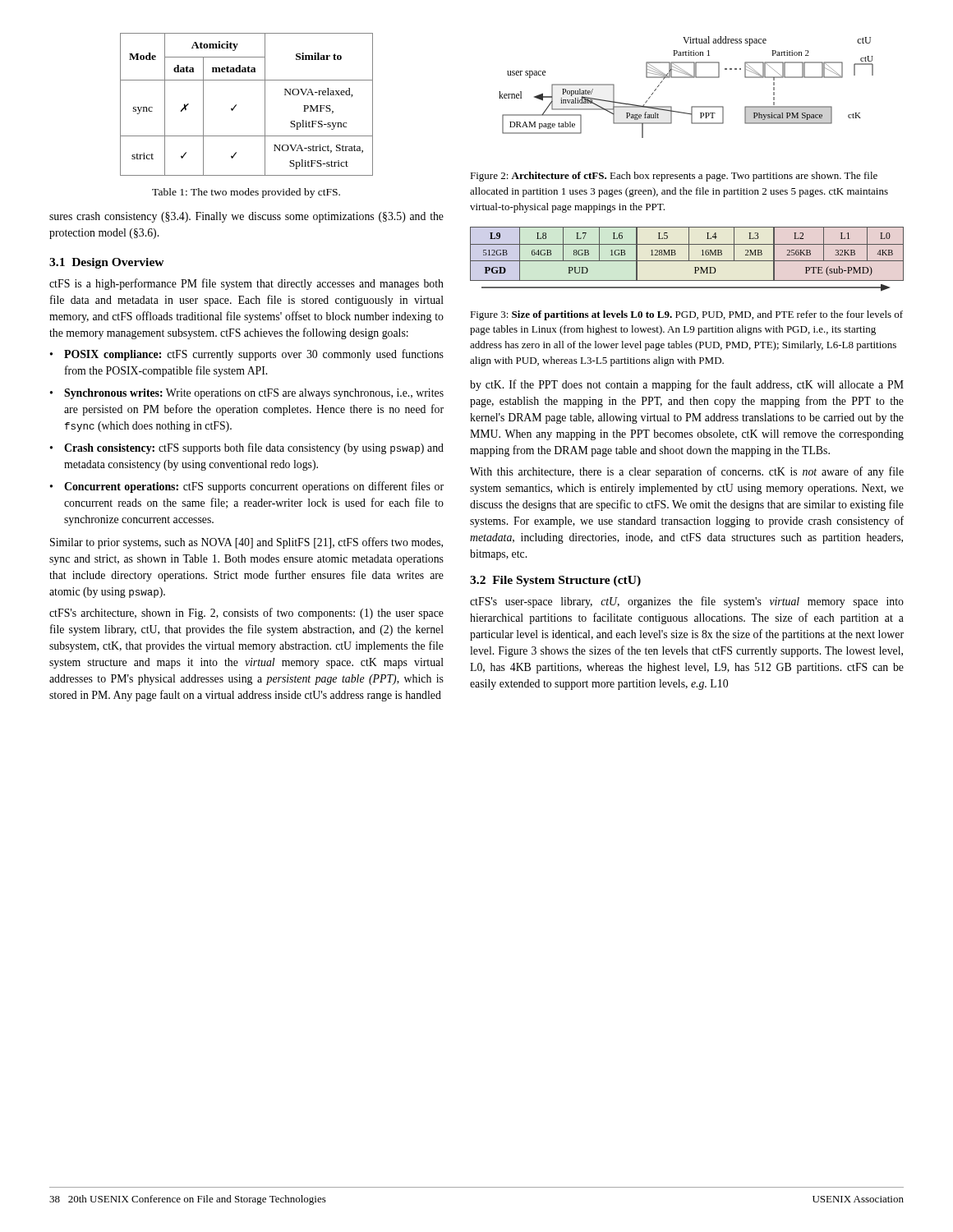The width and height of the screenshot is (953, 1232).
Task: Locate the text block that says "ctFS's architecture, shown in Fig. 2,"
Action: point(246,654)
